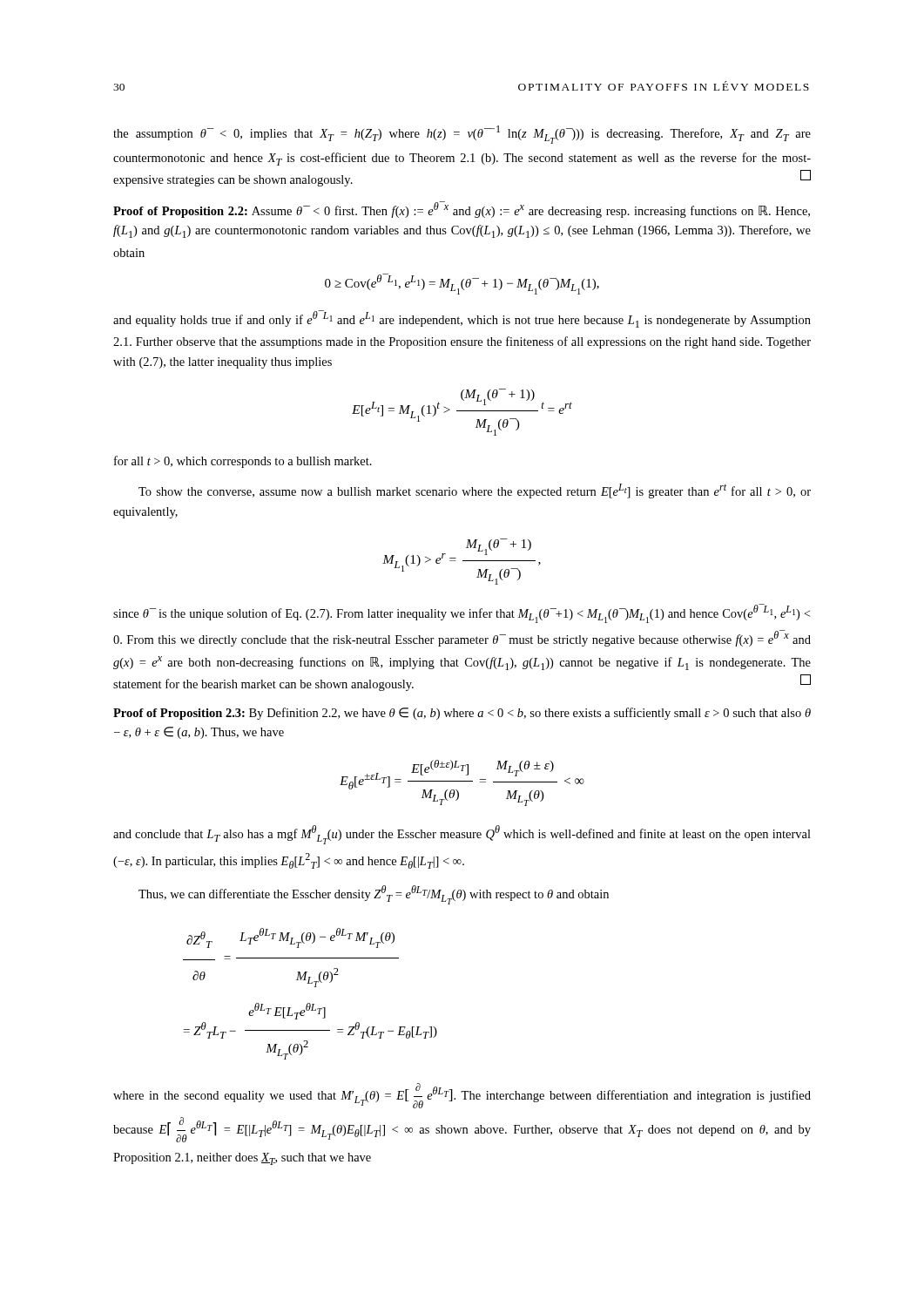Point to the passage starting "and equality holds true if and only"
Viewport: 924px width, 1307px height.
pyautogui.click(x=462, y=339)
